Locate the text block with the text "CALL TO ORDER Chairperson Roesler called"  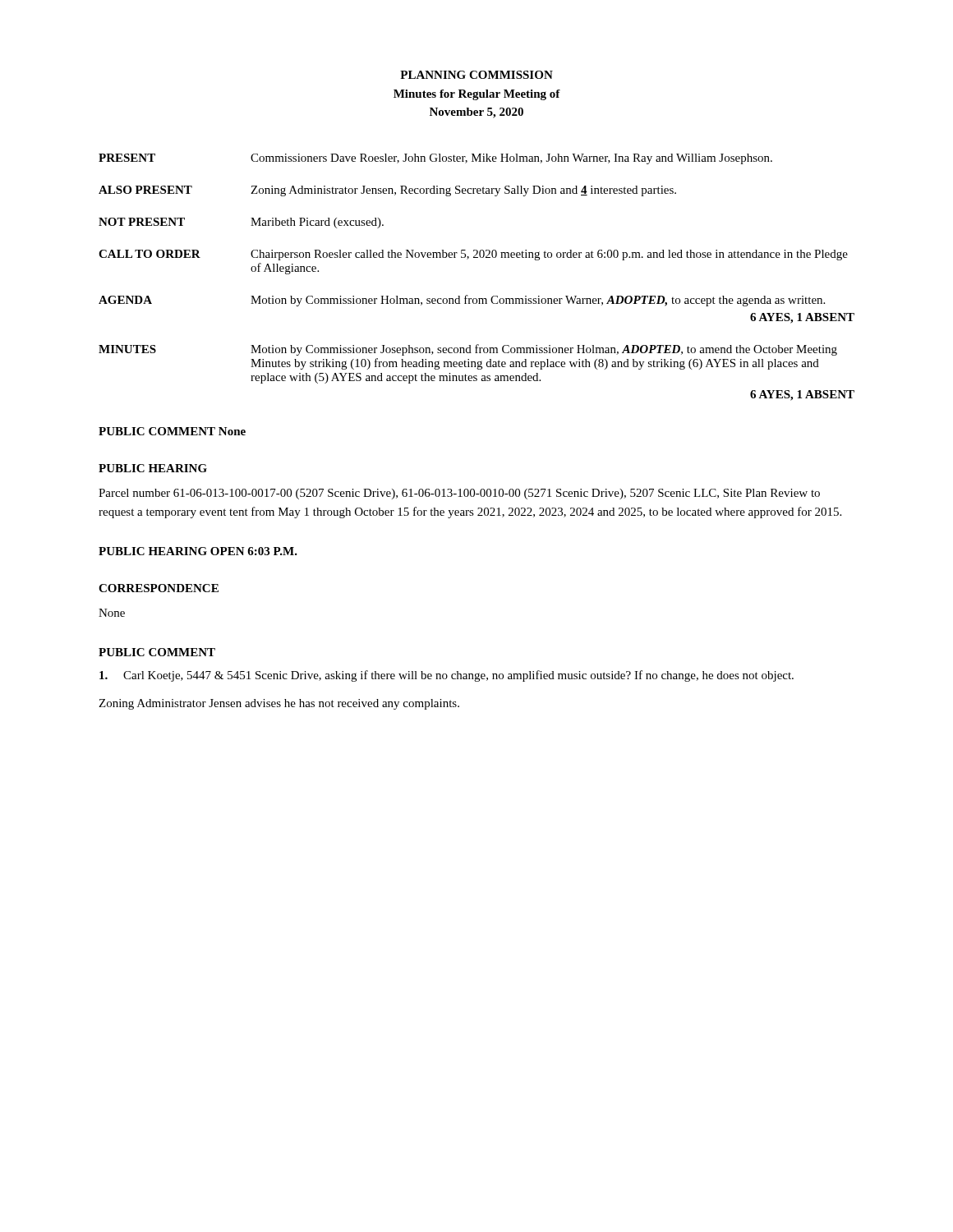coord(476,261)
